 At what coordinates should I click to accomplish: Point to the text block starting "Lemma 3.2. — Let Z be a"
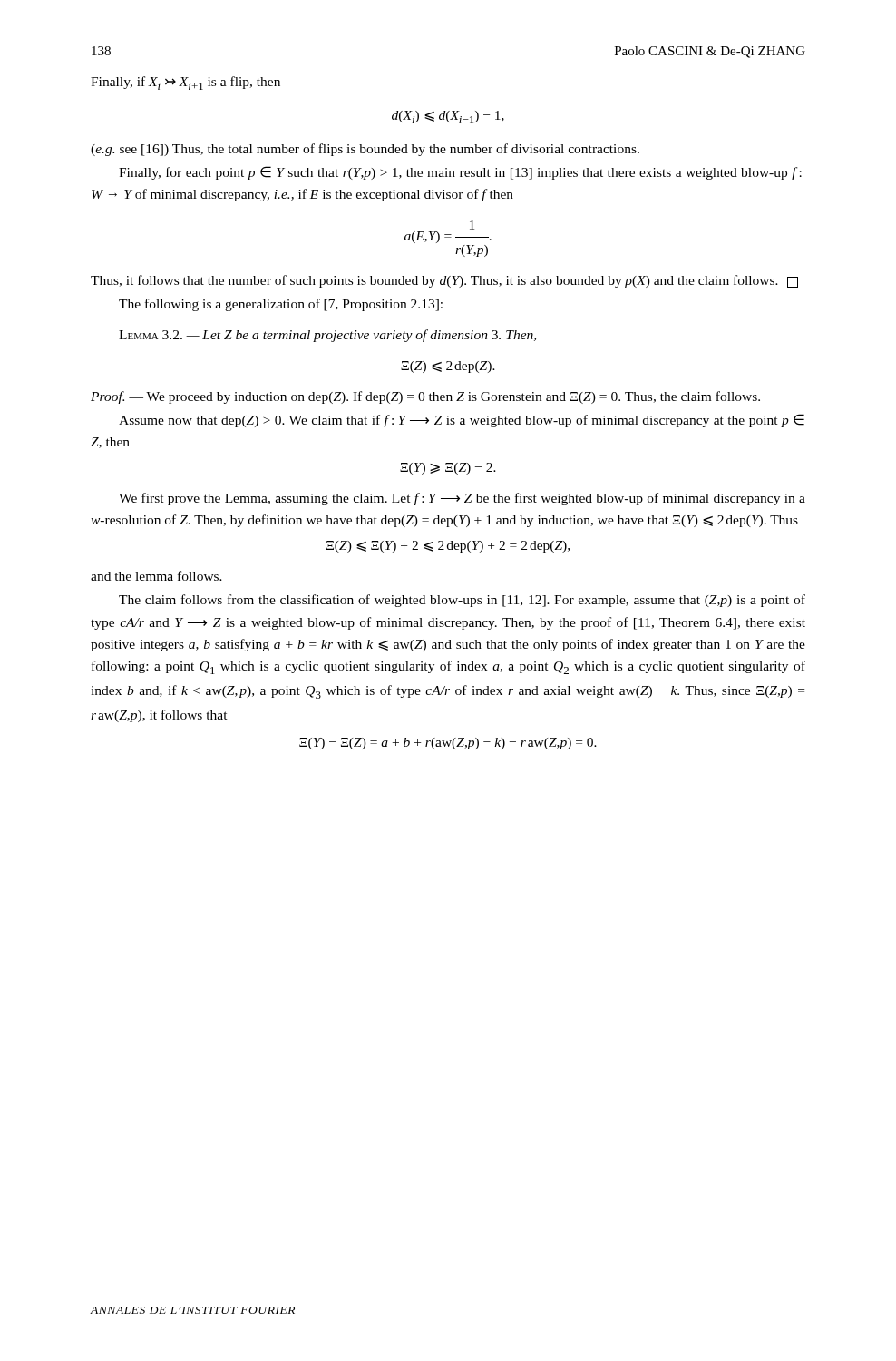[x=328, y=335]
